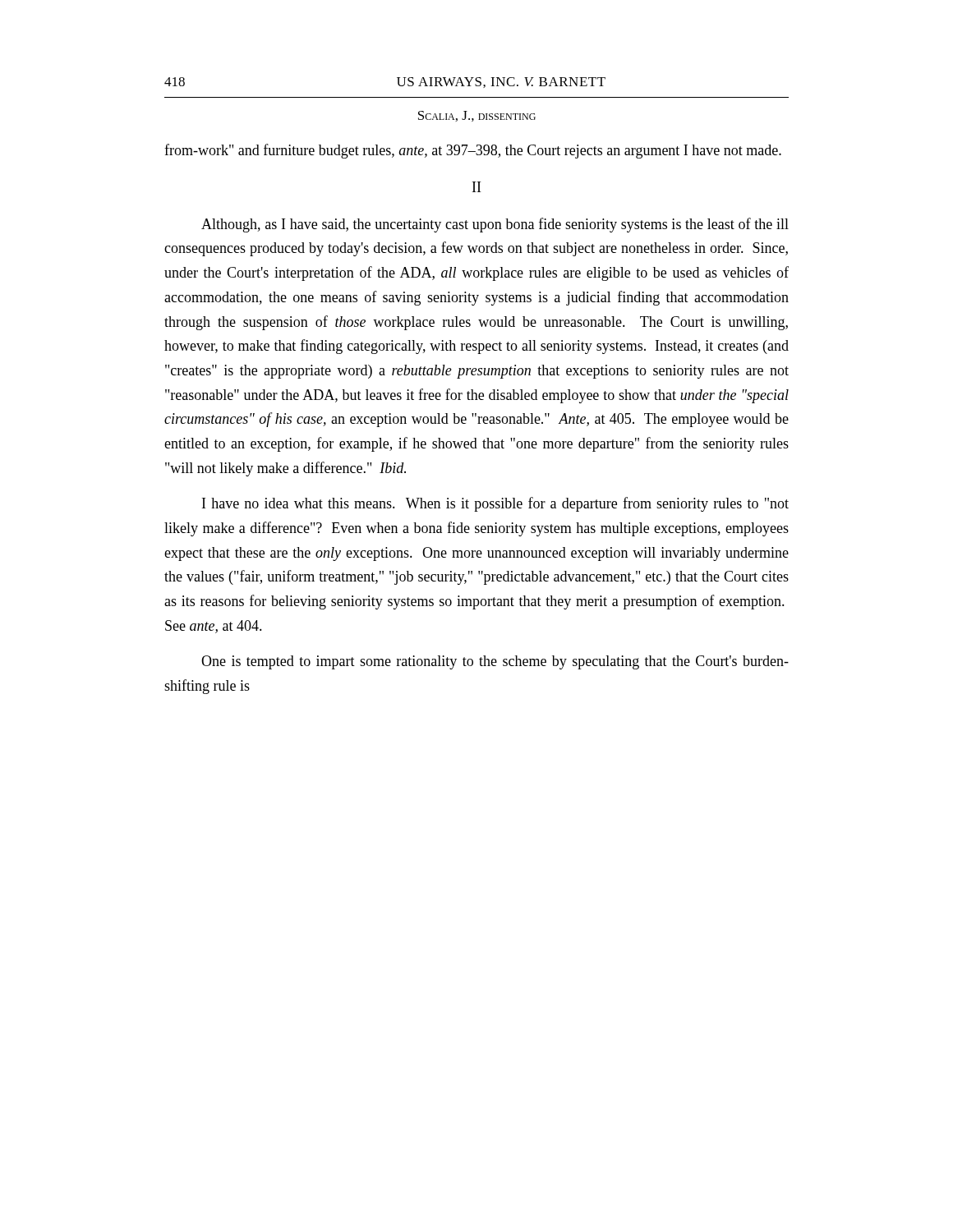
Task: Navigate to the region starting "One is tempted to"
Action: click(476, 674)
